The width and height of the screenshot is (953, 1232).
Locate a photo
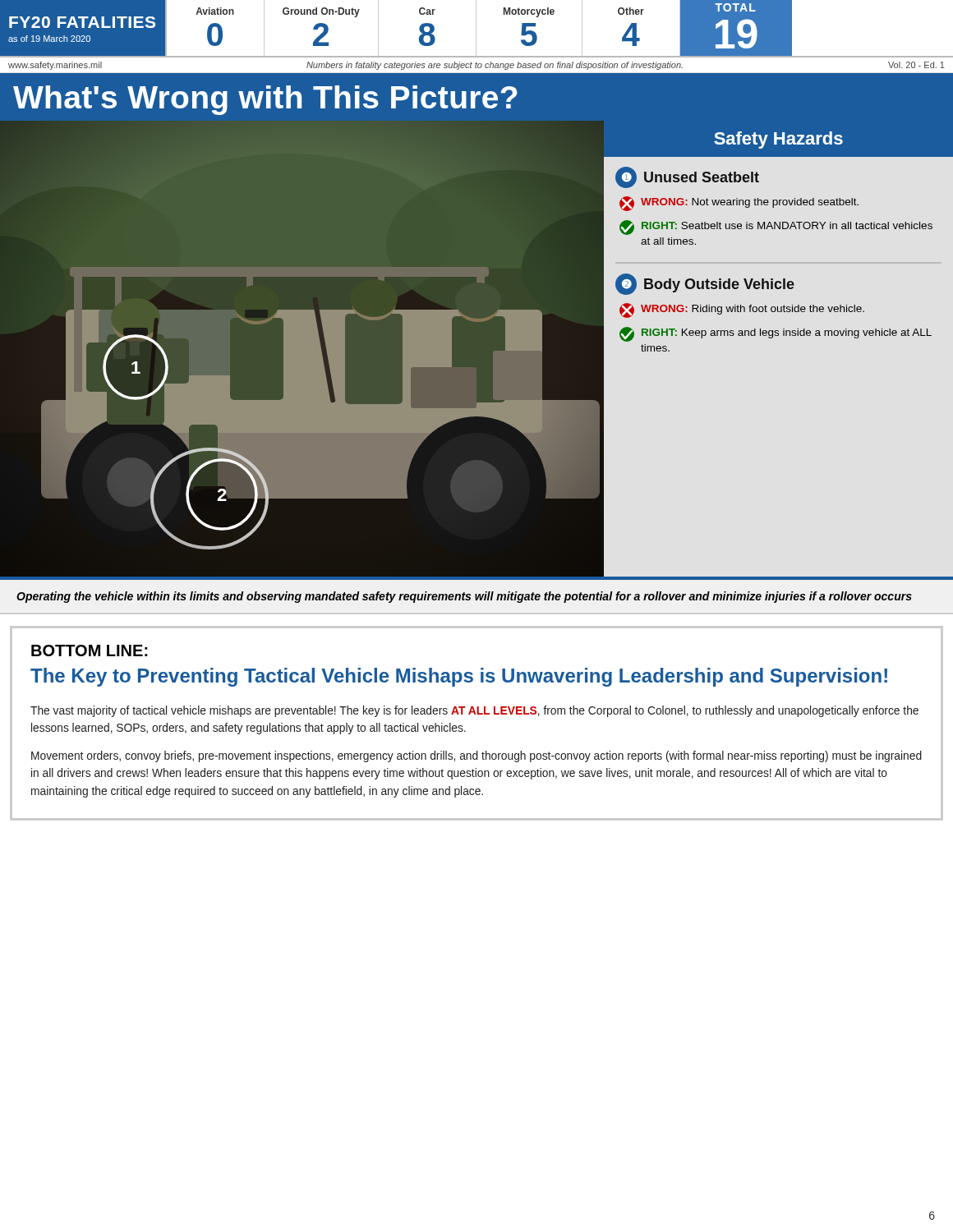pyautogui.click(x=302, y=349)
